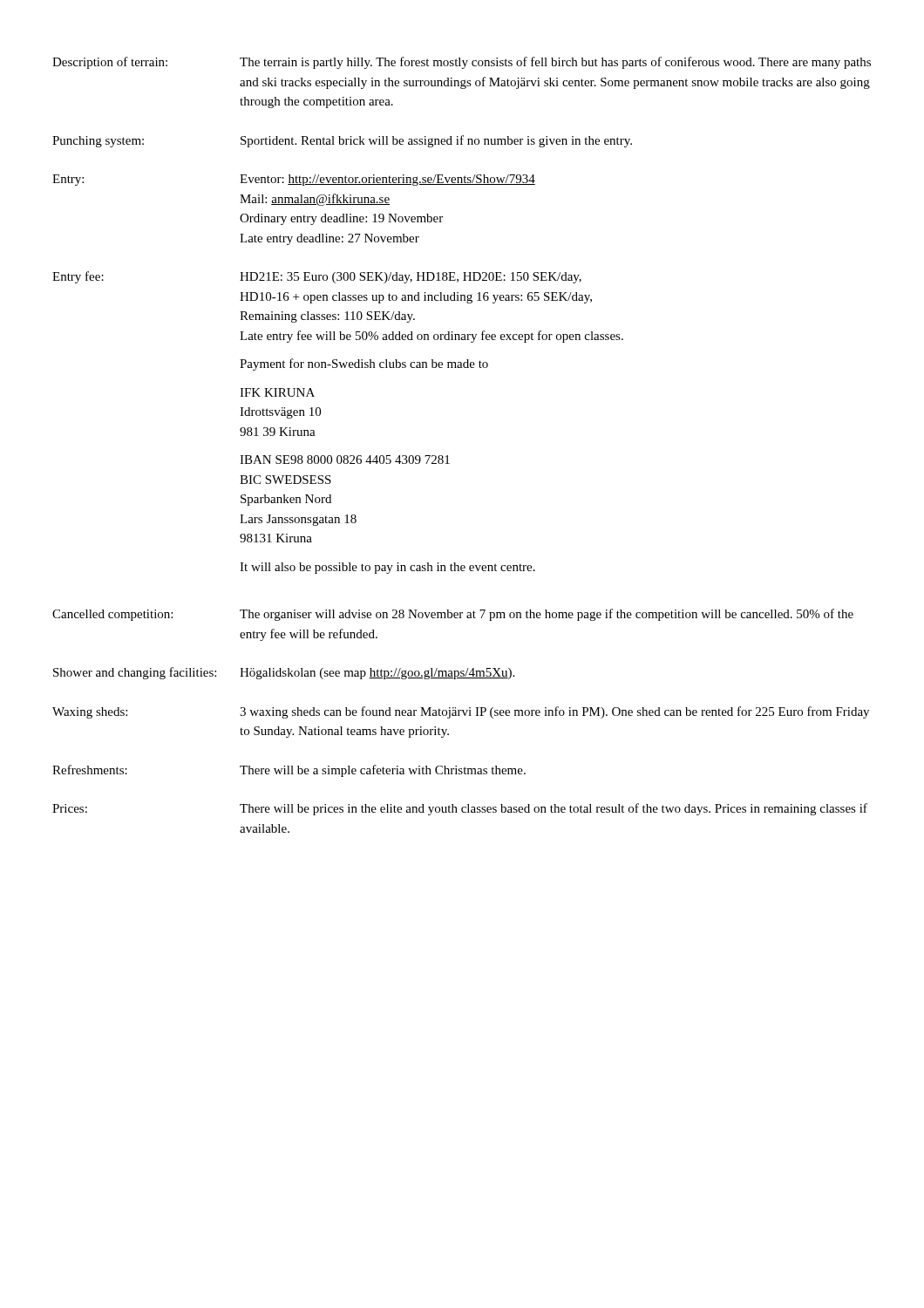Viewport: 924px width, 1308px height.
Task: Select the text block starting "Description of terrain: The terrain is partly hilly."
Action: point(462,82)
